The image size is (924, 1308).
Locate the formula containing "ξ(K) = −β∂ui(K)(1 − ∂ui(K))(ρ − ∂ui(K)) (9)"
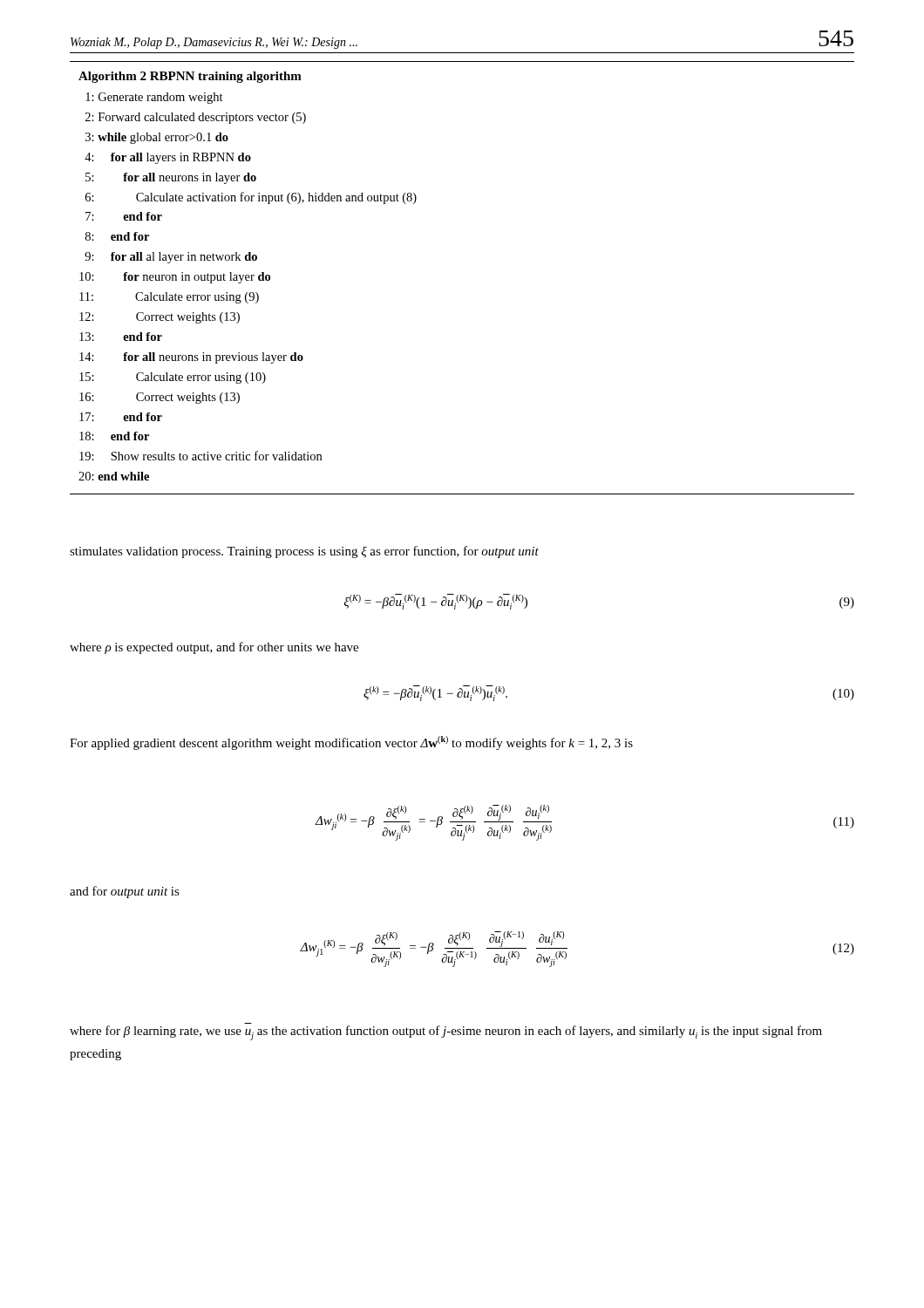462,602
